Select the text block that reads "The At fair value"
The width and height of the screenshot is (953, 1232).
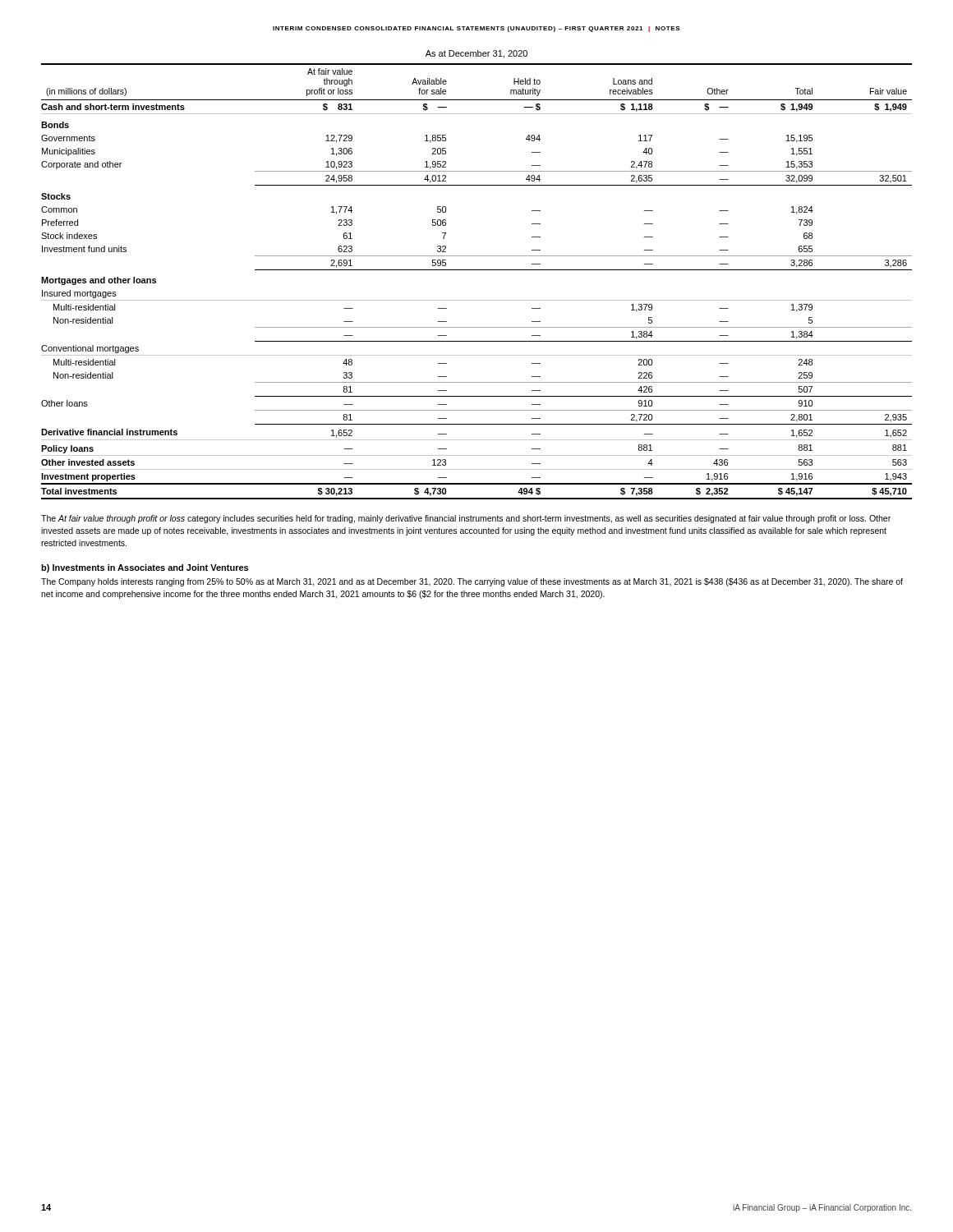466,530
